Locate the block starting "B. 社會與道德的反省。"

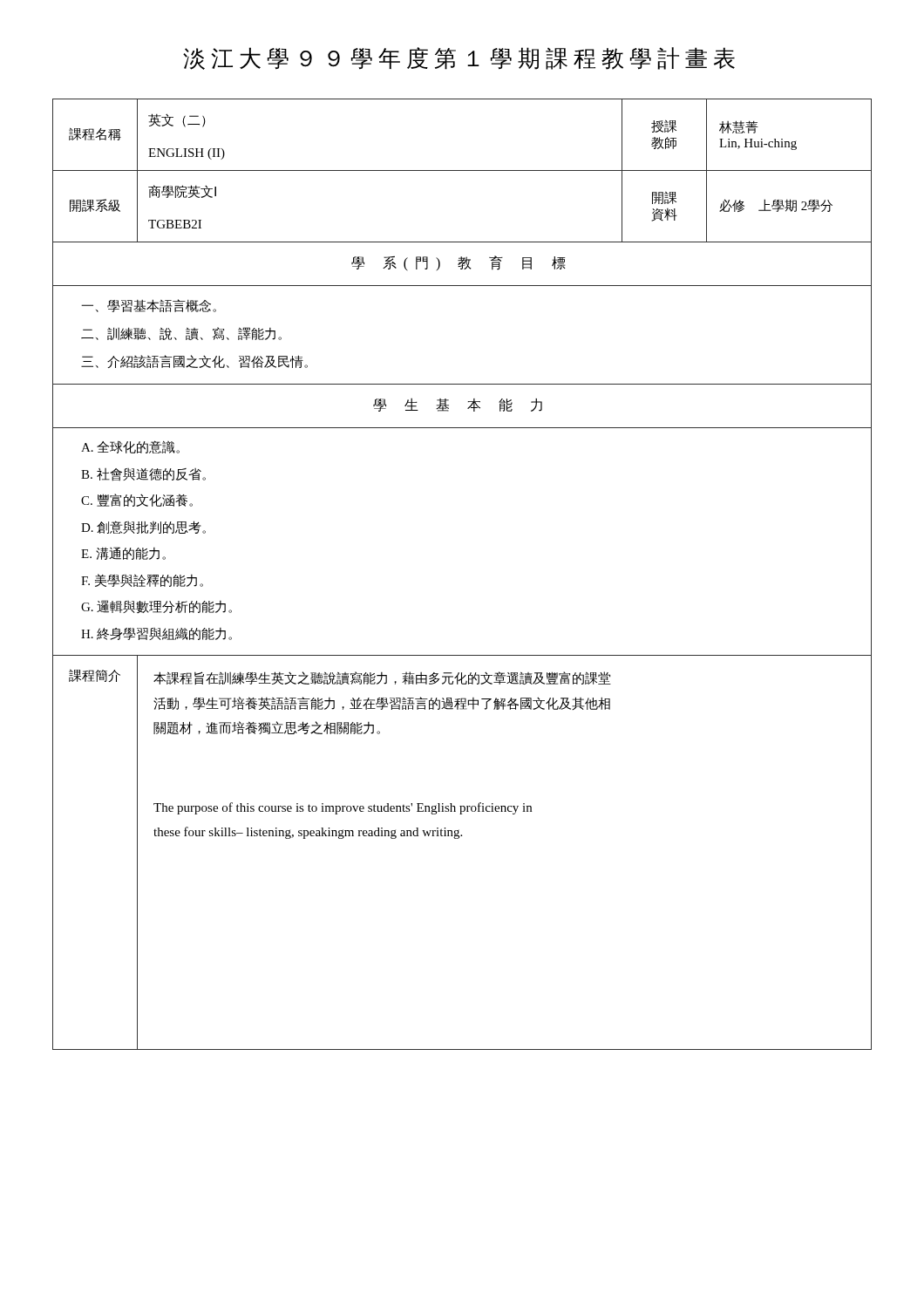[148, 474]
